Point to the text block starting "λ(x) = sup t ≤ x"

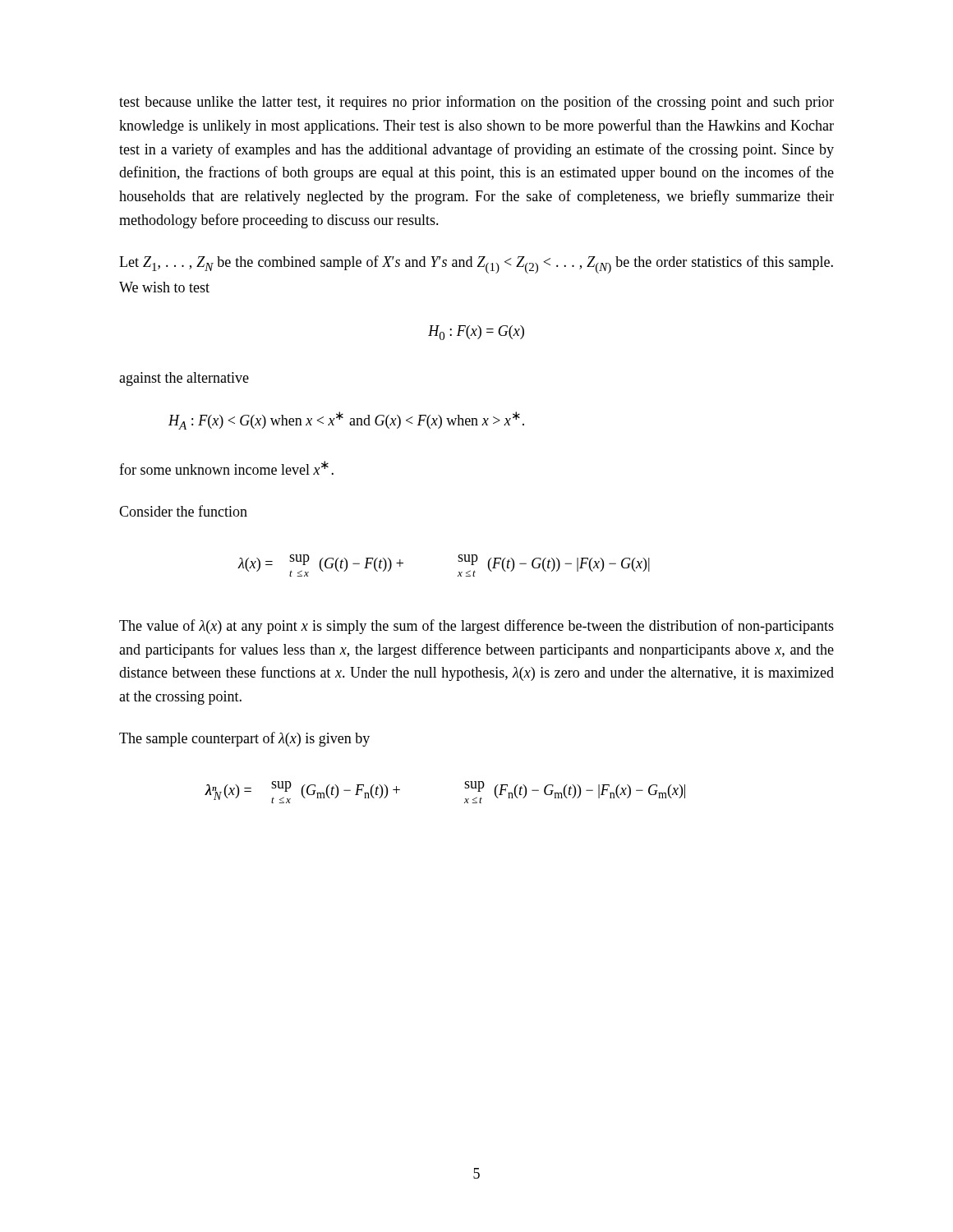pyautogui.click(x=476, y=566)
